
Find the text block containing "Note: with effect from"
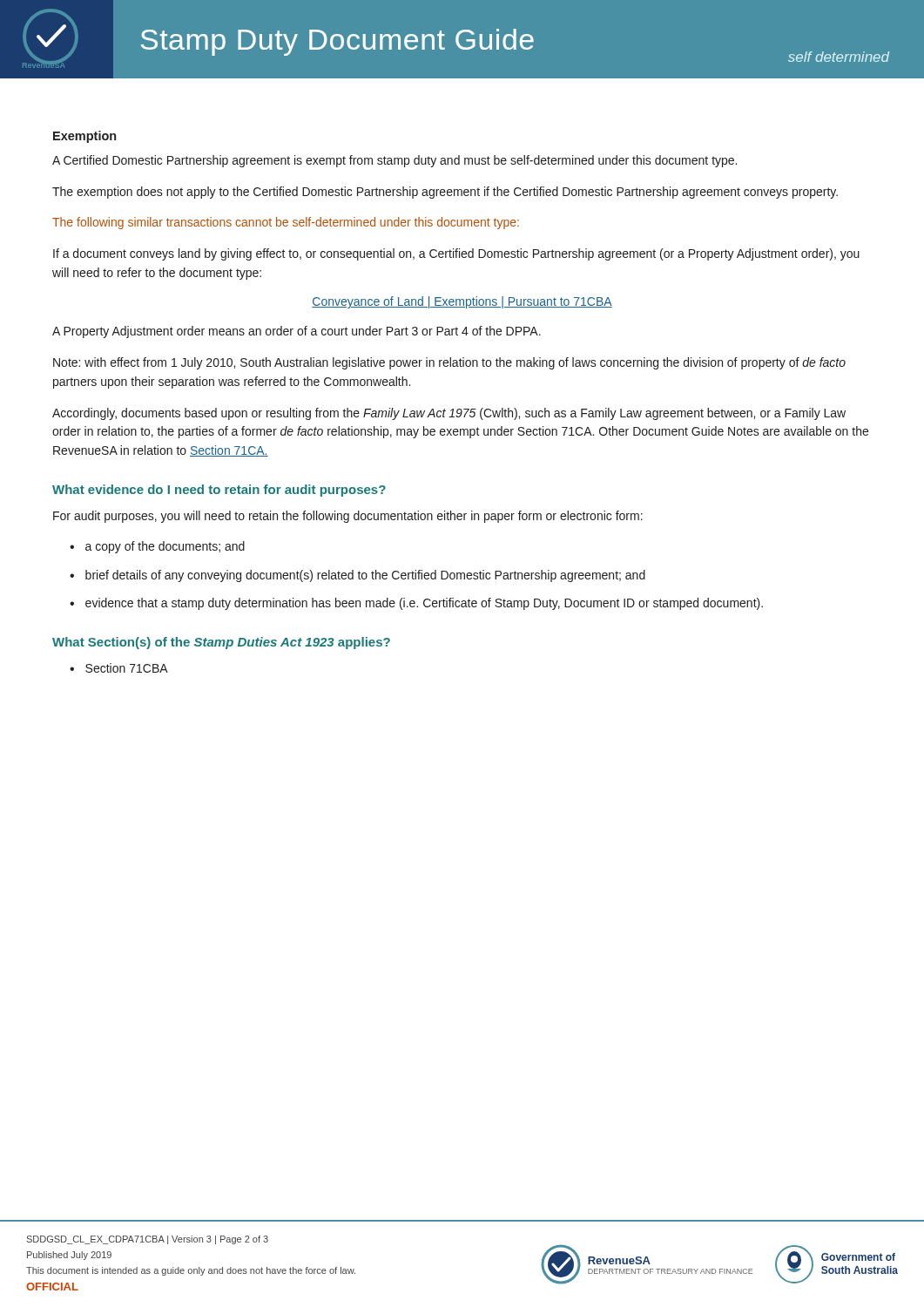coord(449,372)
